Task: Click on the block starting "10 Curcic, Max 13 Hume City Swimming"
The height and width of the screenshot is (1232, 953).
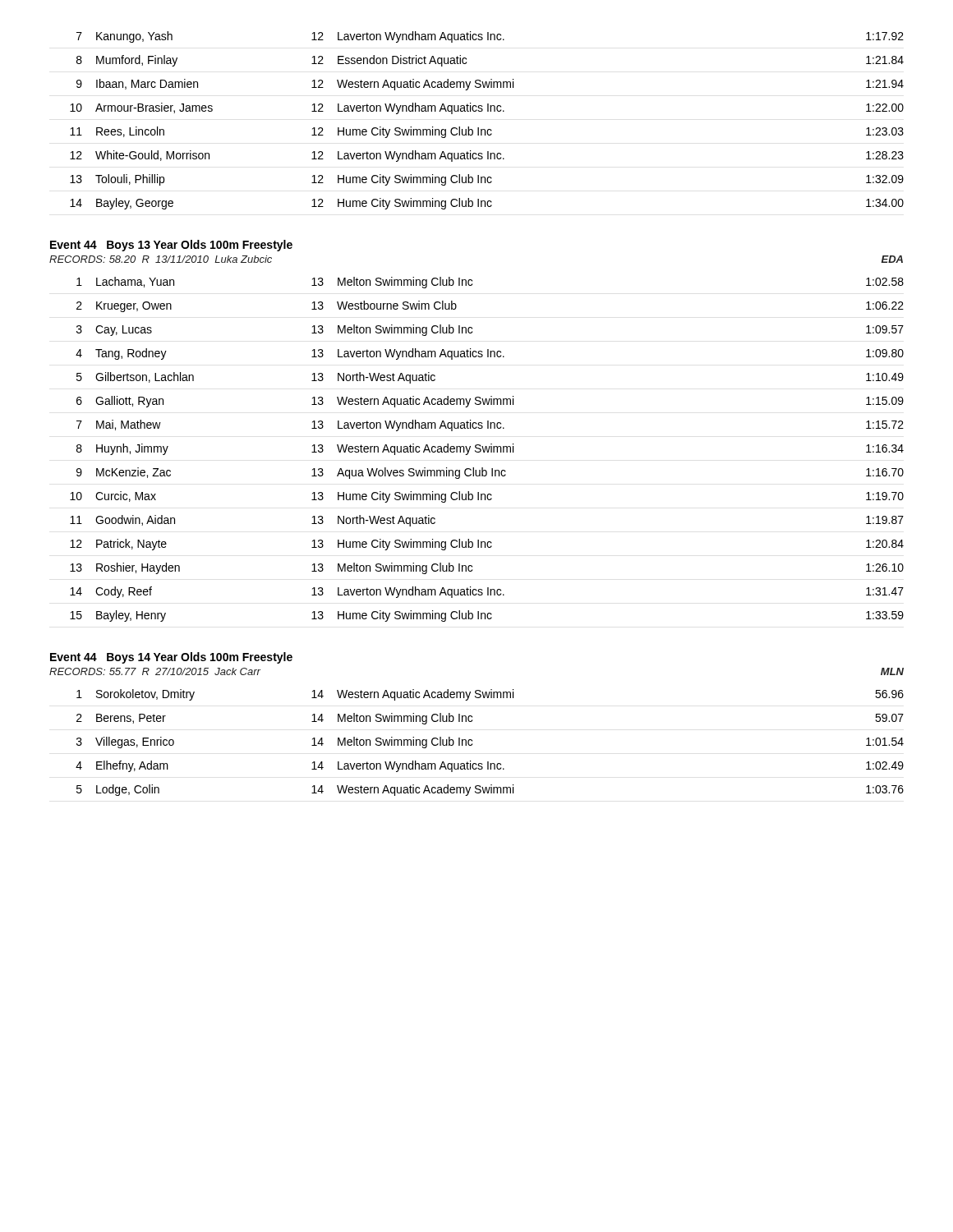Action: pos(476,496)
